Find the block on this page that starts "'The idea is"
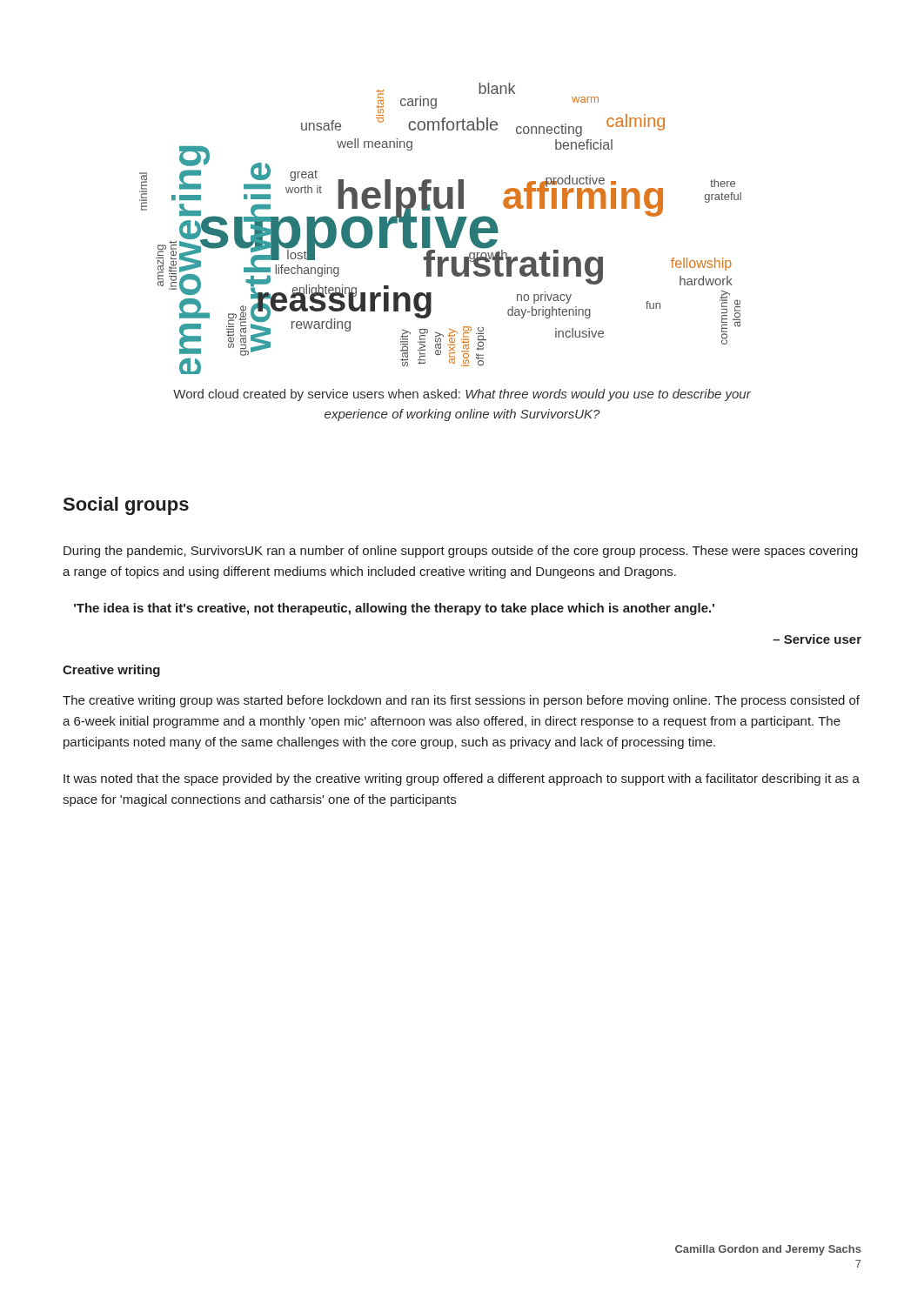This screenshot has width=924, height=1305. pyautogui.click(x=462, y=622)
